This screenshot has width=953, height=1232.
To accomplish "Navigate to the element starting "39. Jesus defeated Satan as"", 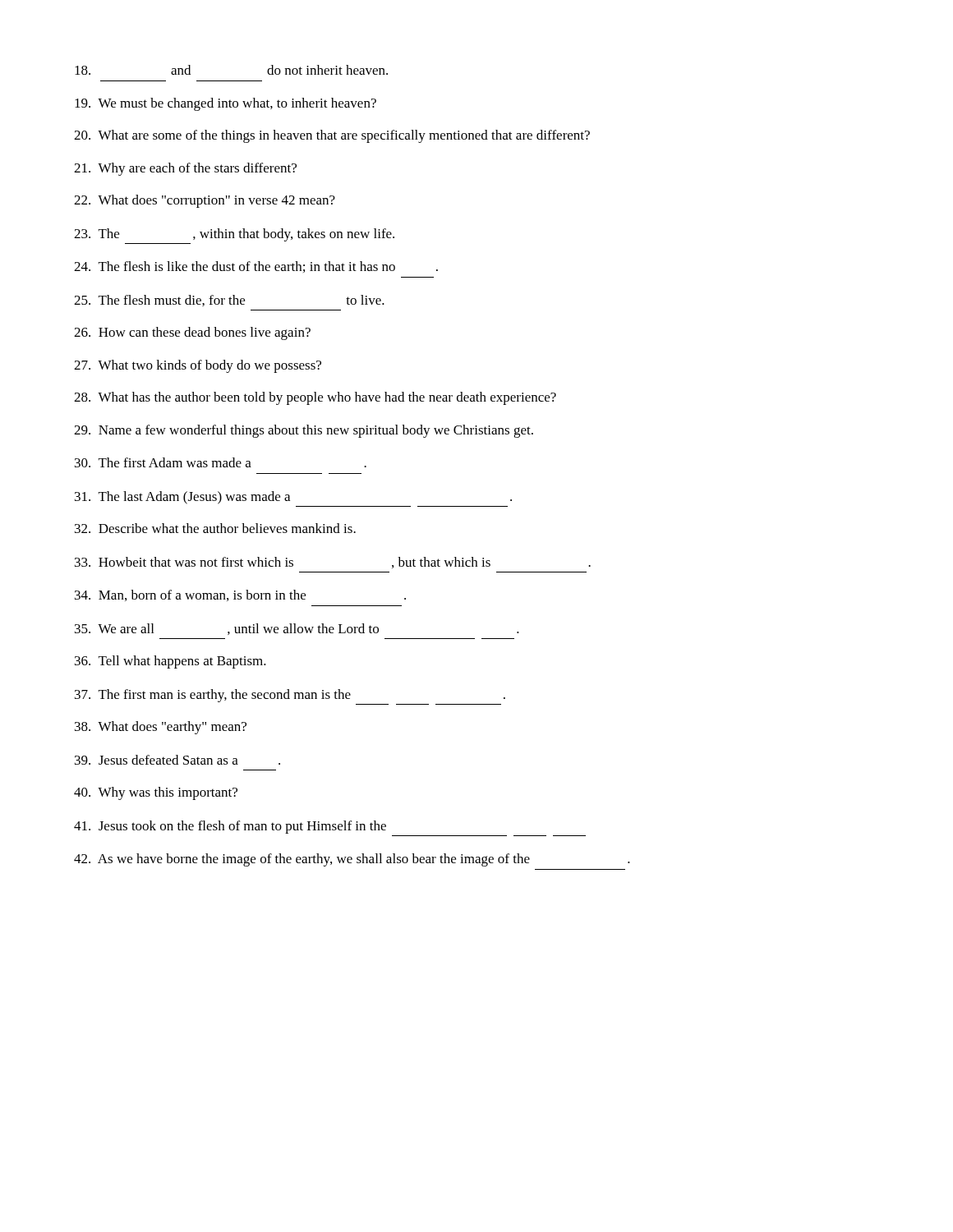I will [x=178, y=760].
